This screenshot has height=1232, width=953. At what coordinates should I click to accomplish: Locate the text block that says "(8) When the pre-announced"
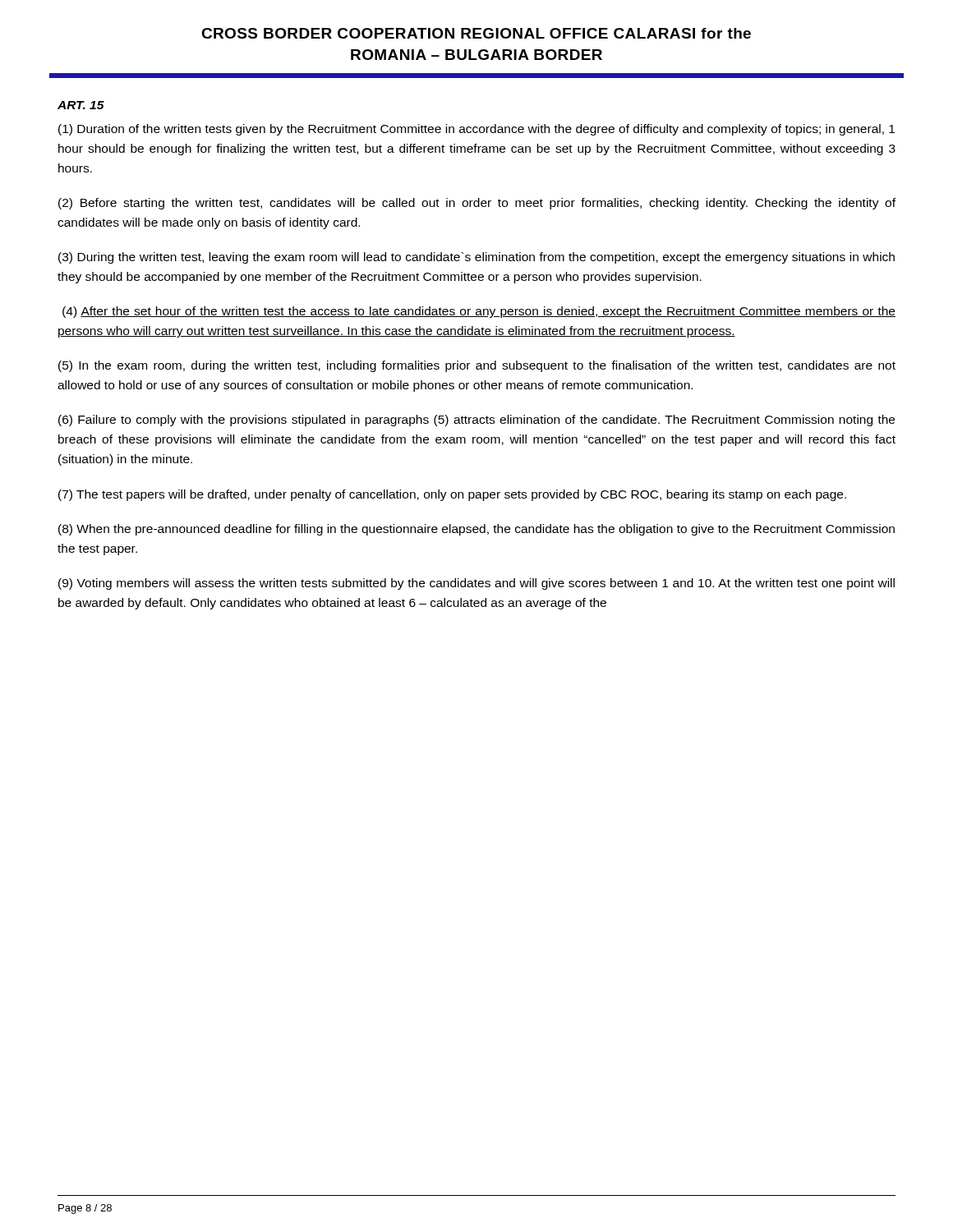[476, 538]
